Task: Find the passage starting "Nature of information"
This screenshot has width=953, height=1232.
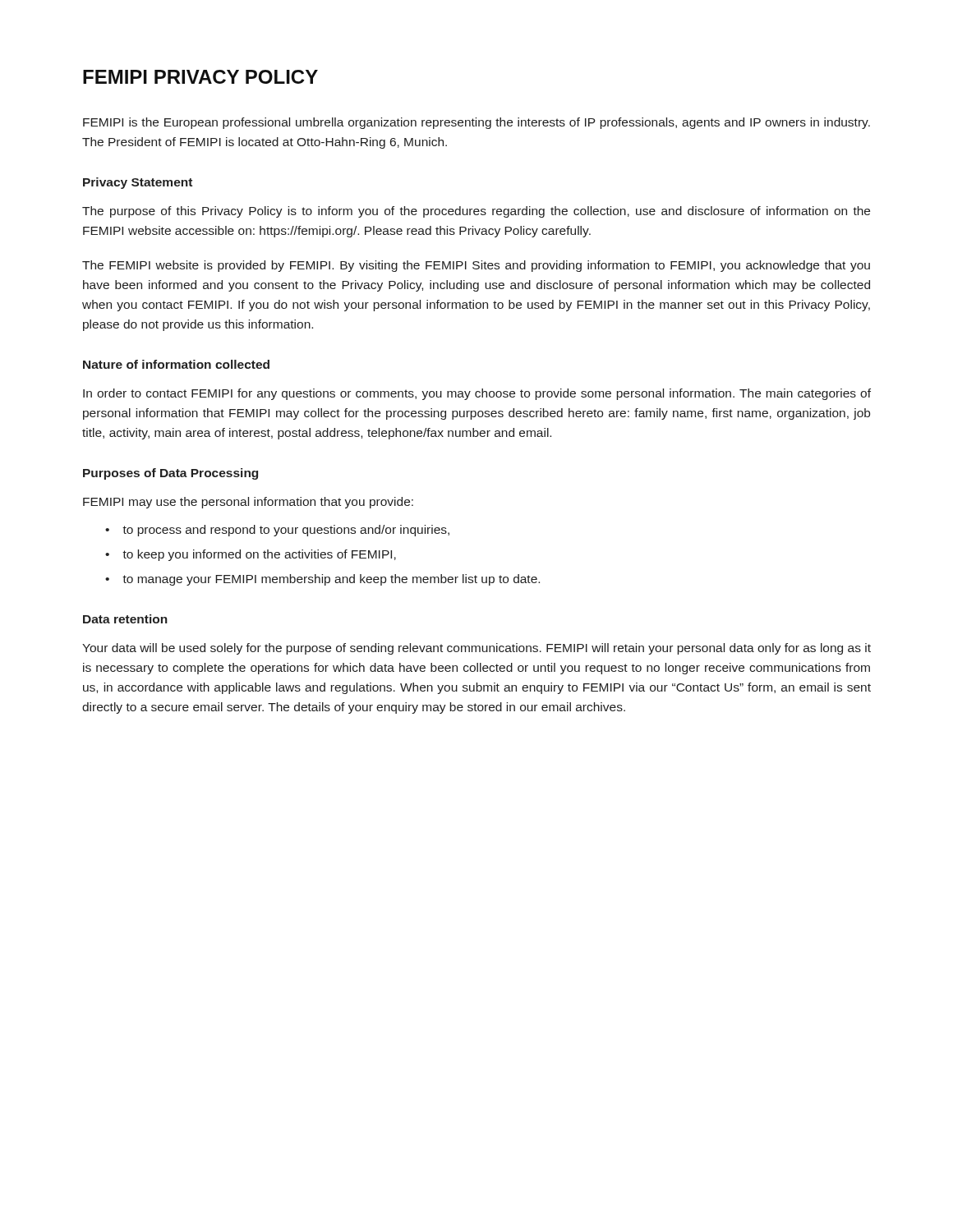Action: (176, 364)
